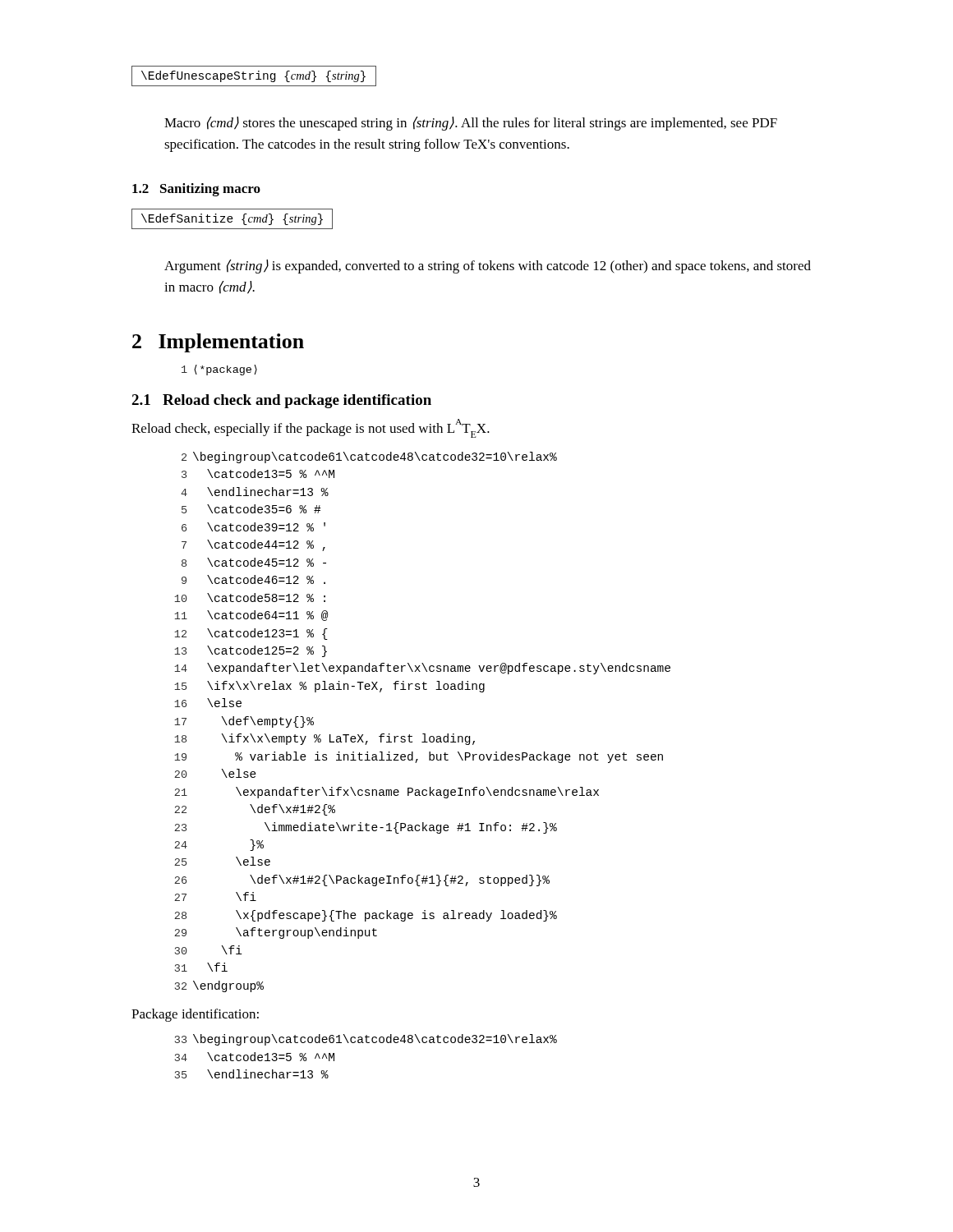953x1232 pixels.
Task: Select the block starting "Package identification:"
Action: coord(196,1014)
